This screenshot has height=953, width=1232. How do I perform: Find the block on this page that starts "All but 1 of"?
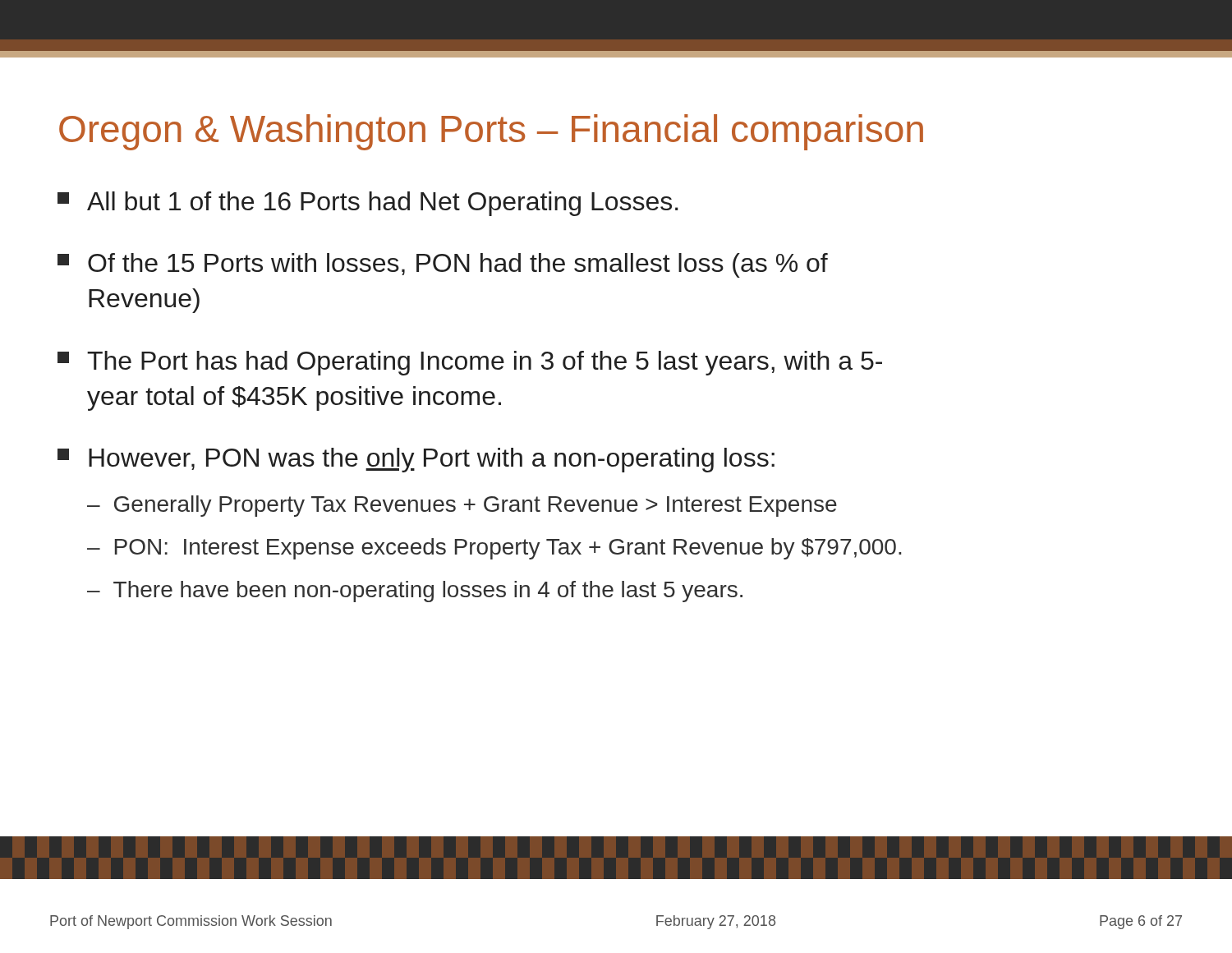616,202
